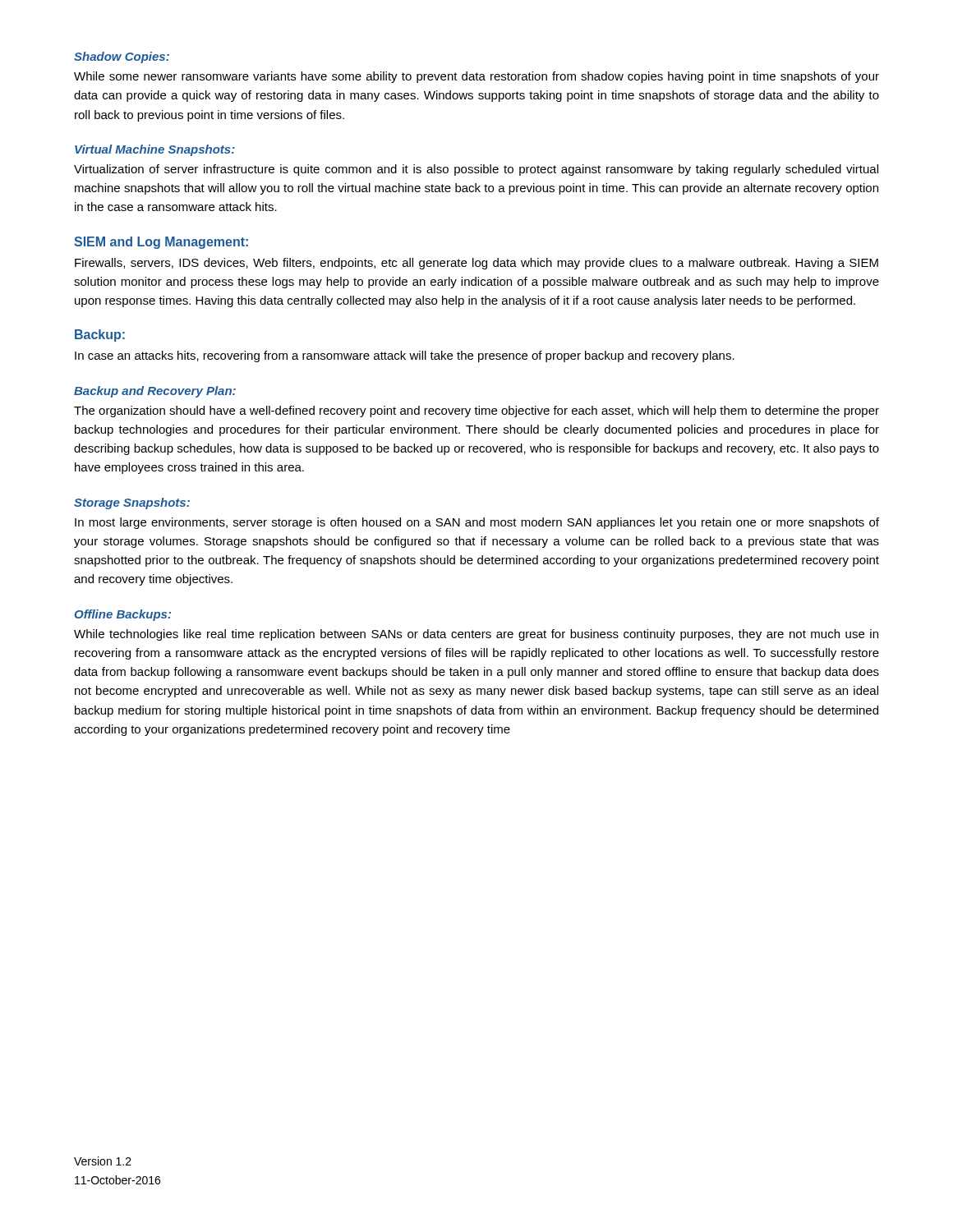Click where it says "Storage Snapshots:"
The image size is (953, 1232).
coord(132,502)
